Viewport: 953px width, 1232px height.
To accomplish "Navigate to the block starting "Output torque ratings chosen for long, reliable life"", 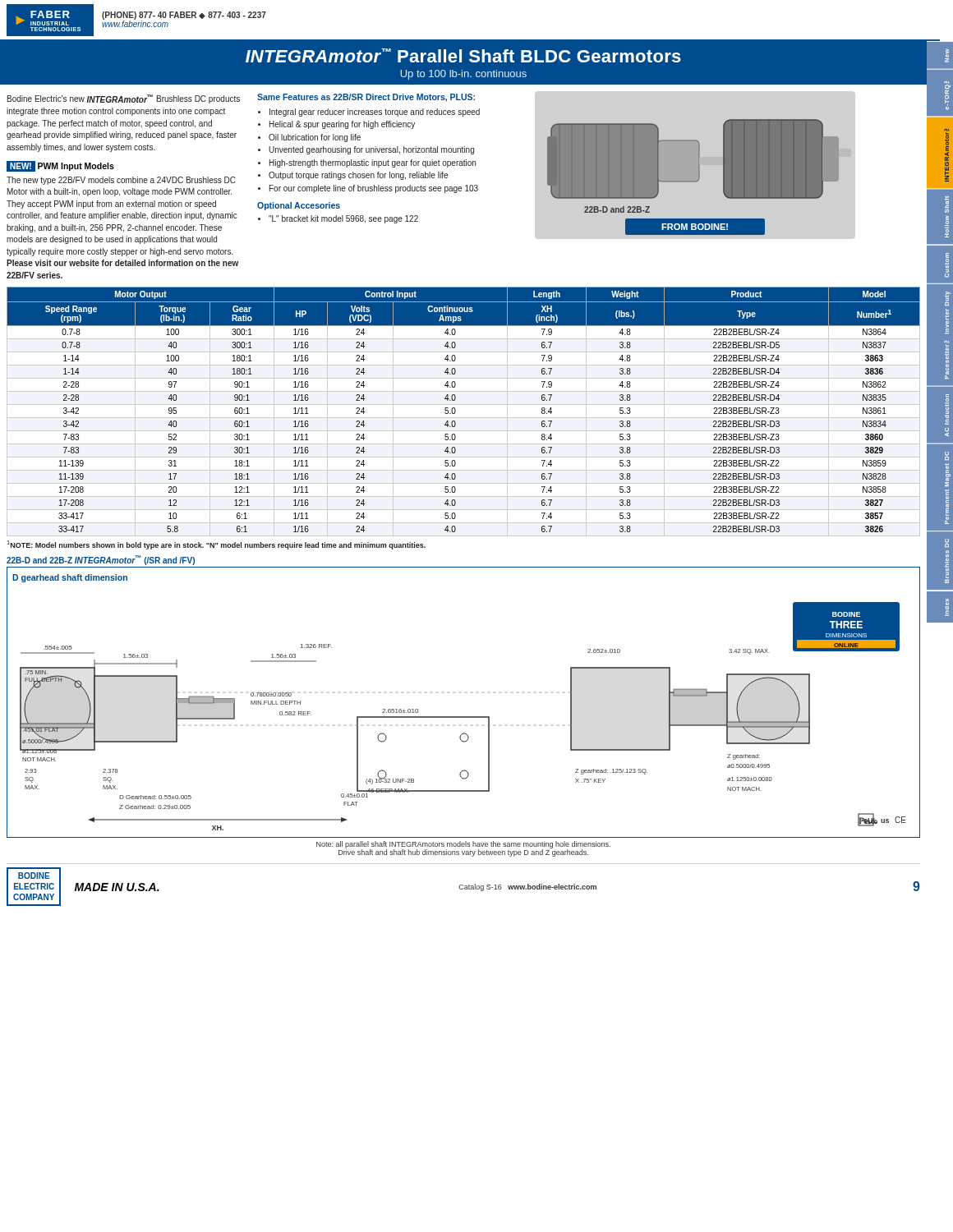I will click(x=358, y=175).
